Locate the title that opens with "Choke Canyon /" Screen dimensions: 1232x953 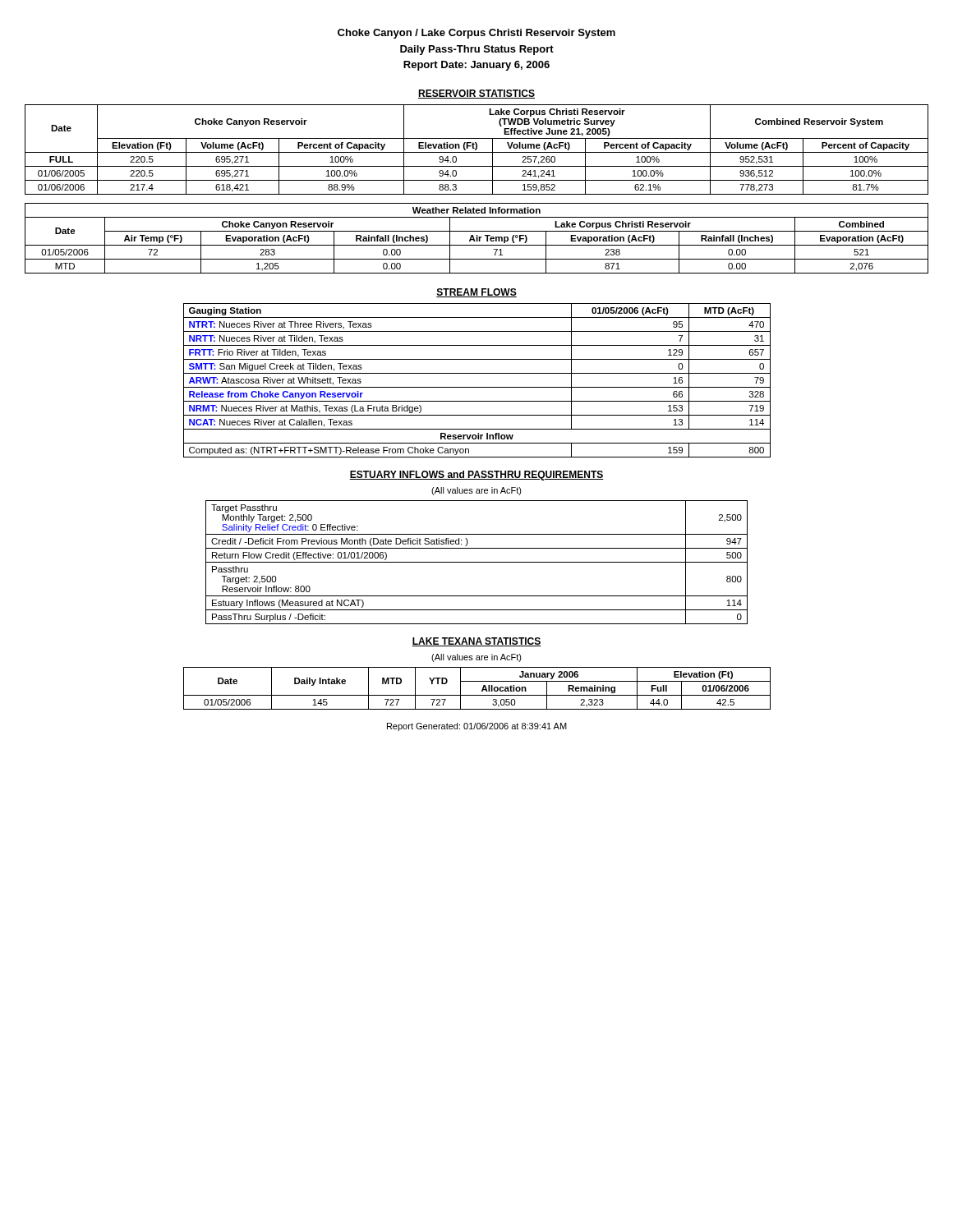tap(476, 49)
